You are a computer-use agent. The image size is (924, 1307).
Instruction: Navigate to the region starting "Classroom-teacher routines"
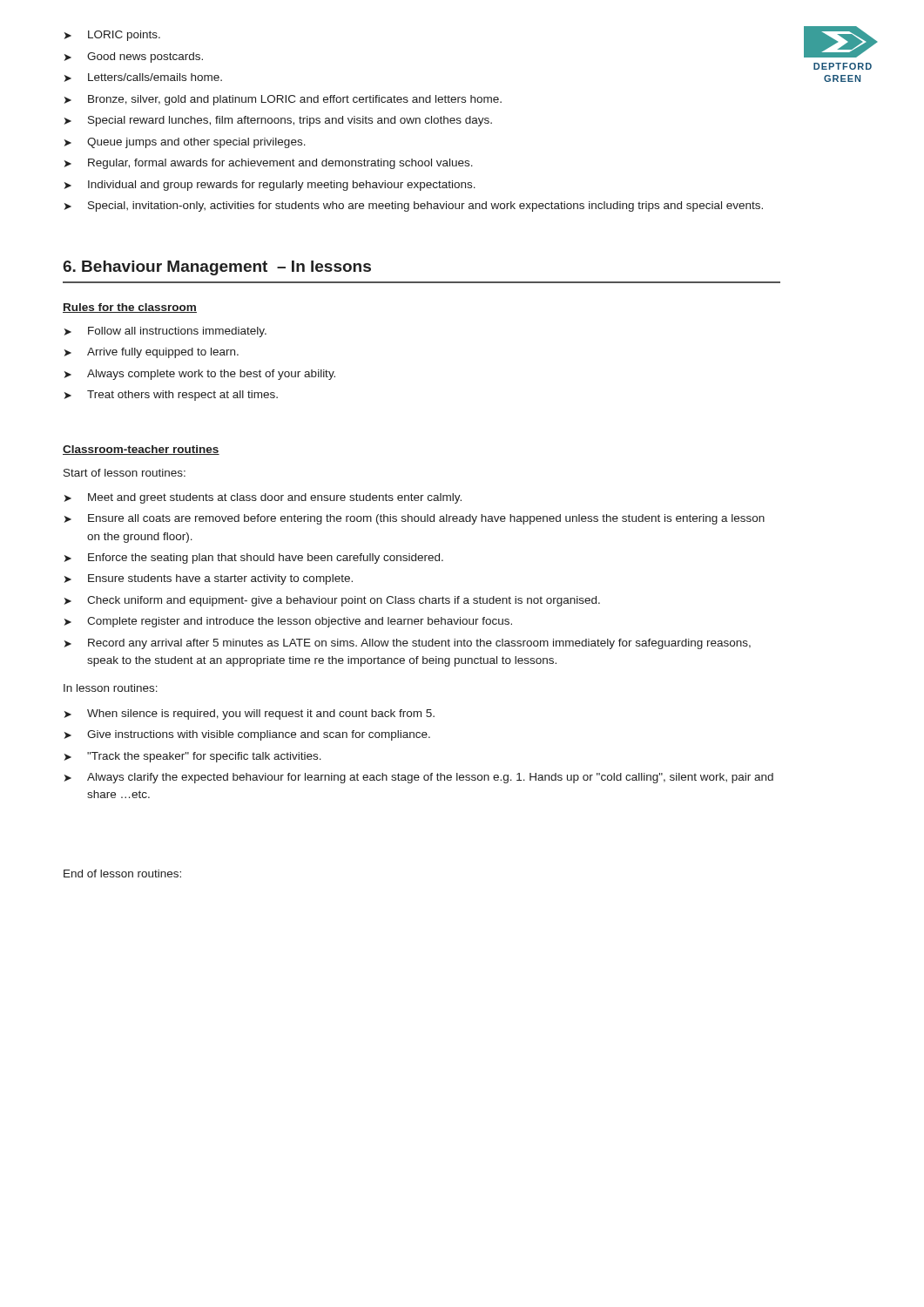click(141, 449)
